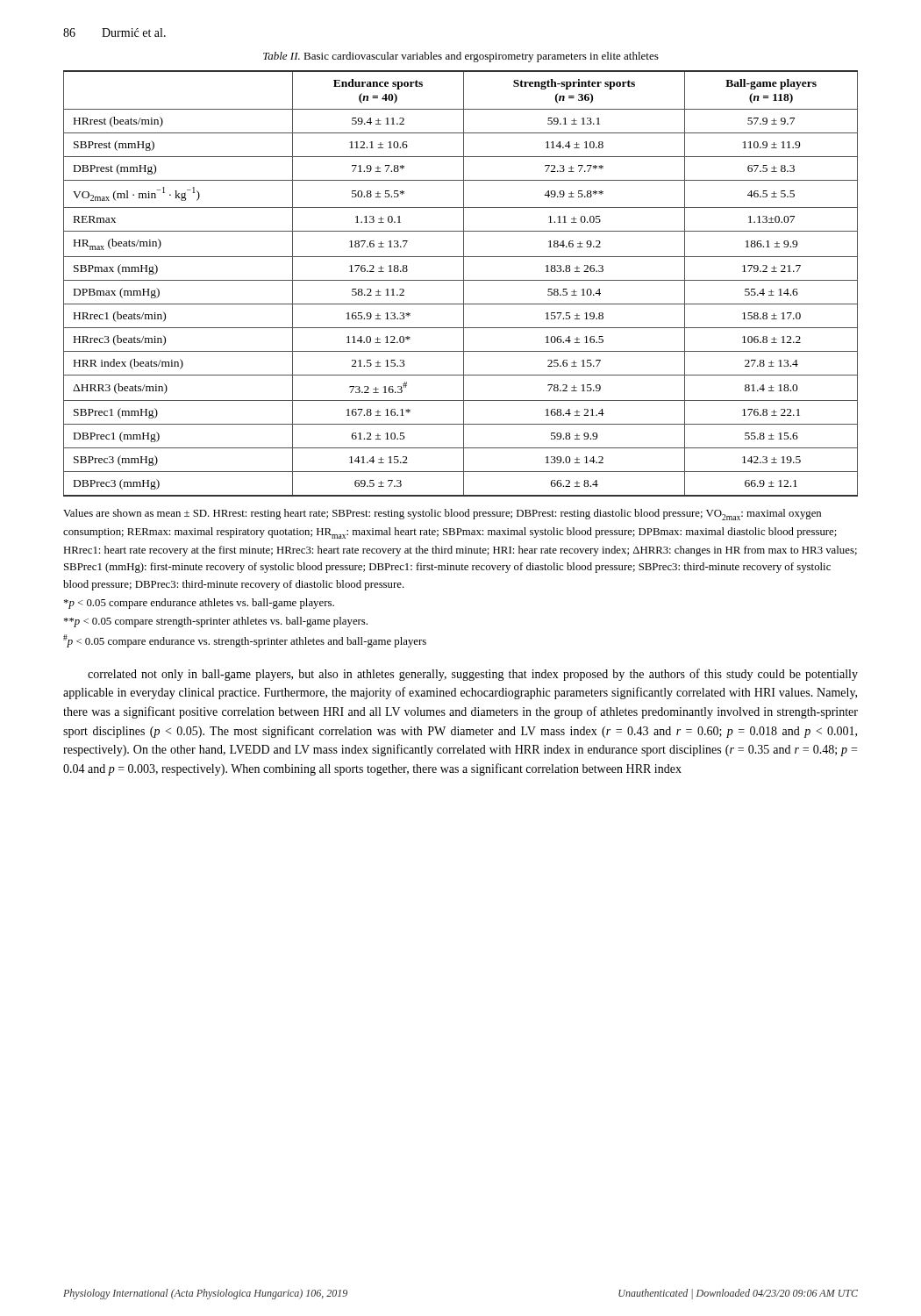The image size is (921, 1316).
Task: Click on the passage starting "Table II. Basic cardiovascular variables and"
Action: (x=460, y=56)
